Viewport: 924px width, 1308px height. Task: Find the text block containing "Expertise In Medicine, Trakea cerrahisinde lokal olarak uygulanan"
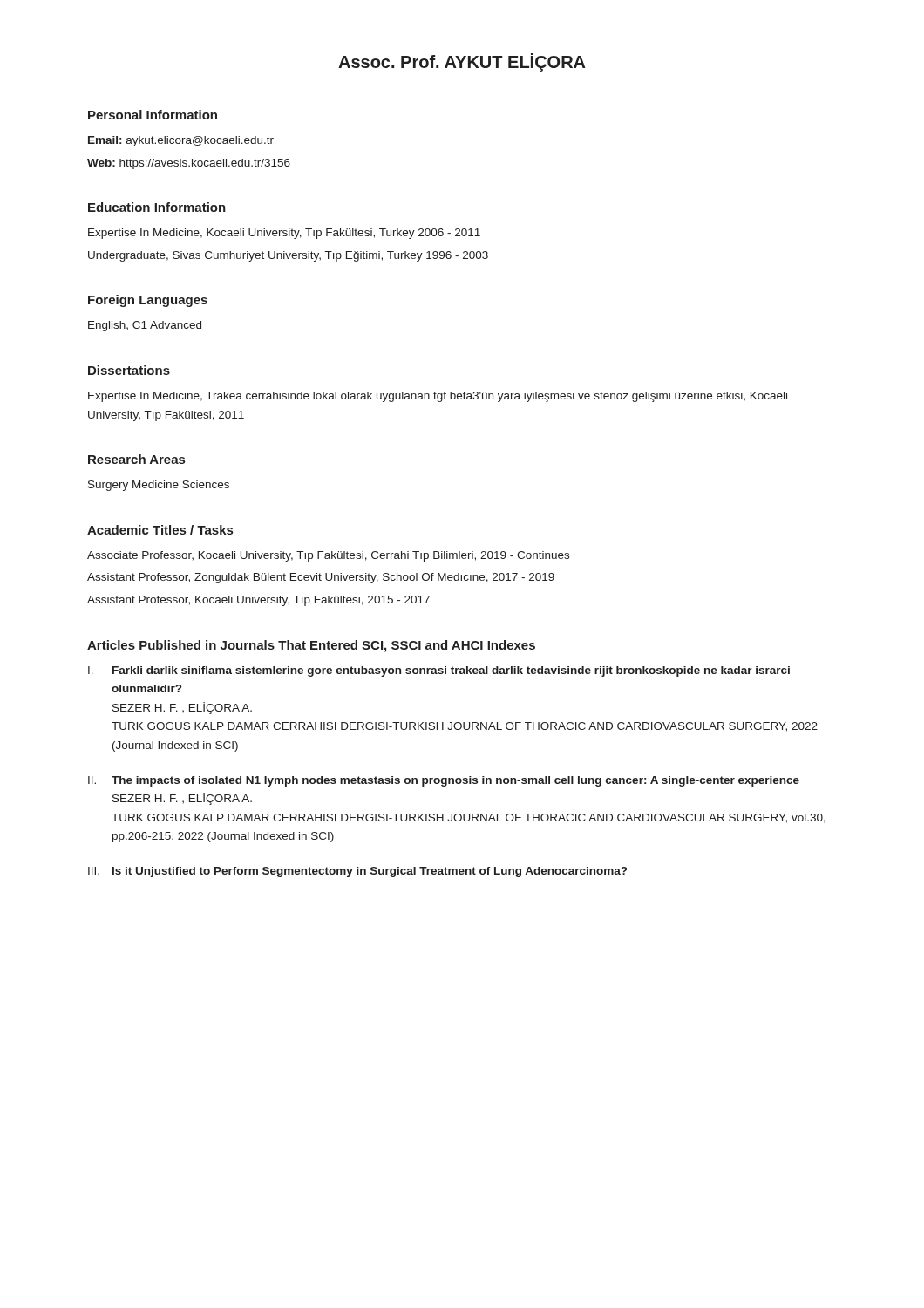(438, 405)
